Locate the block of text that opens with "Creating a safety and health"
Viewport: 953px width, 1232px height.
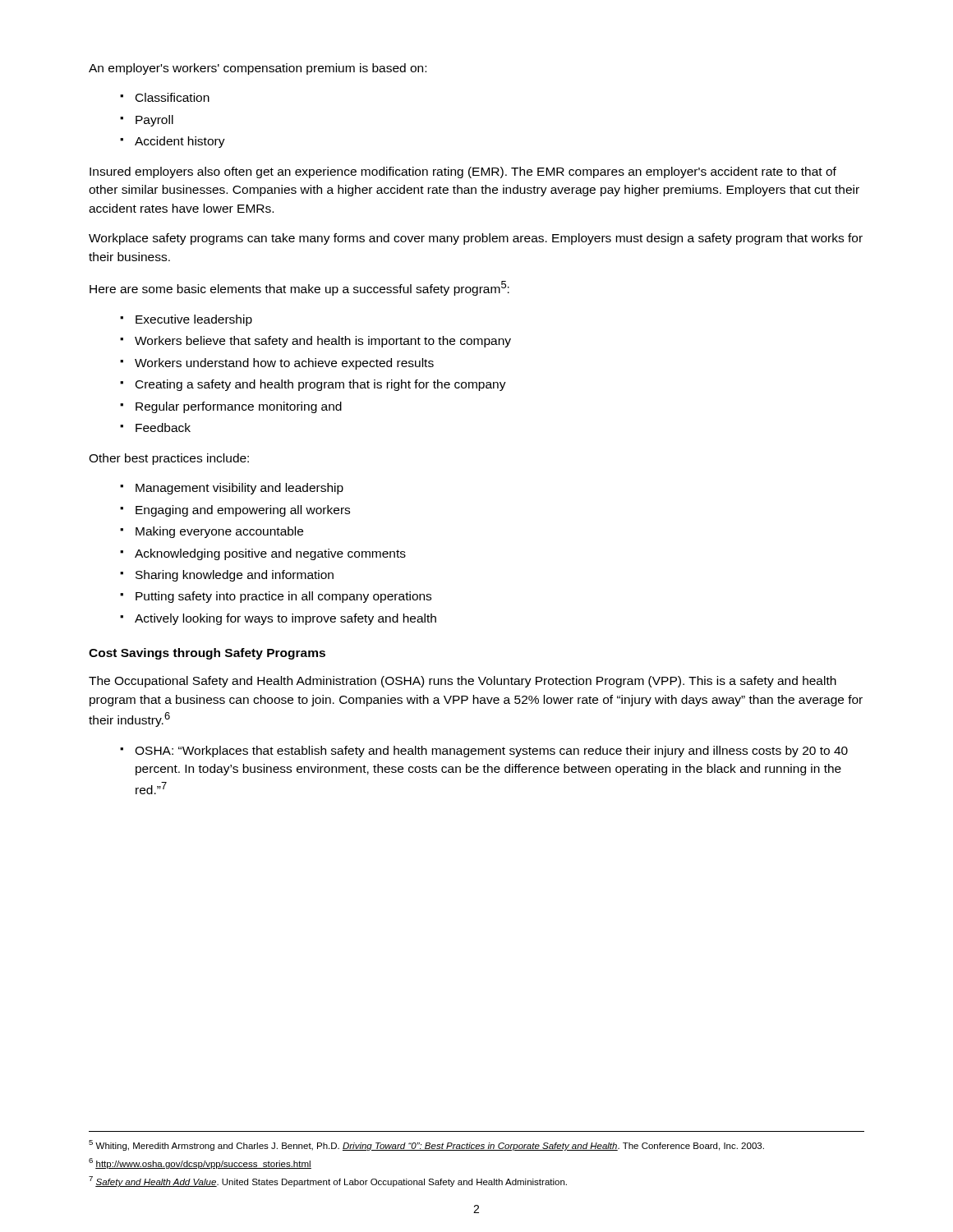tap(320, 384)
